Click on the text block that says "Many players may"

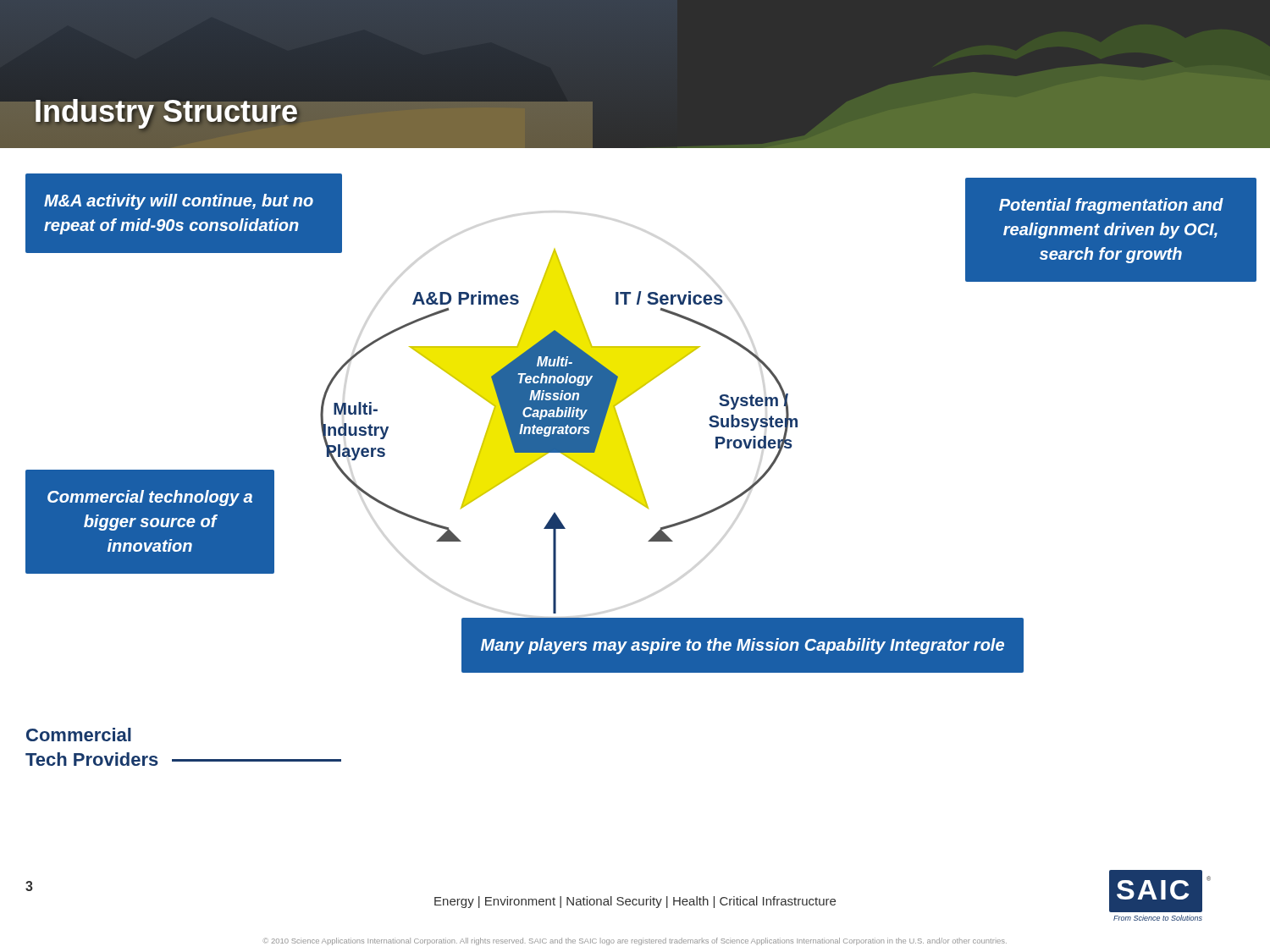pyautogui.click(x=743, y=645)
